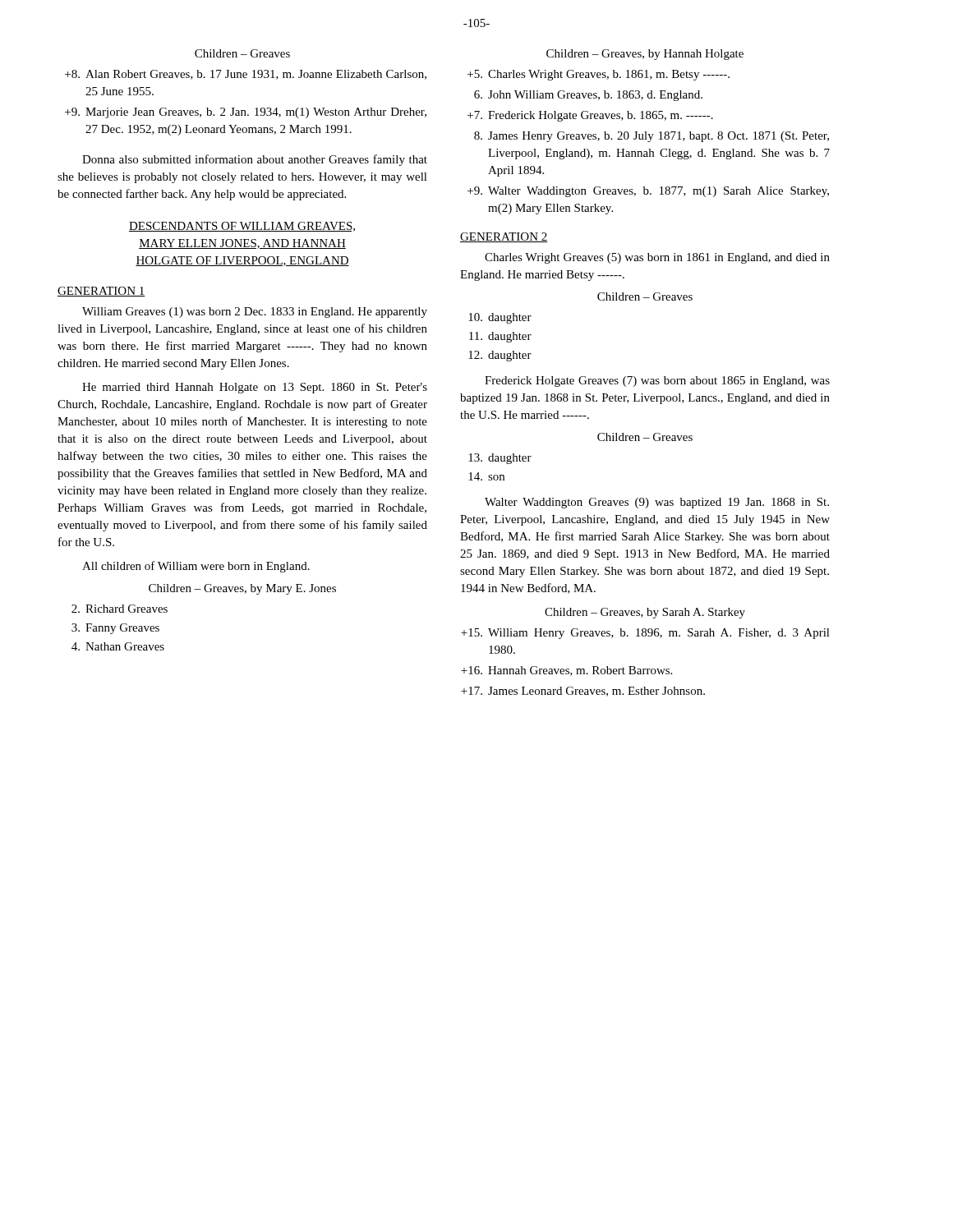Viewport: 953px width, 1232px height.
Task: Locate the text block that says "Donna also submitted information about"
Action: point(242,177)
